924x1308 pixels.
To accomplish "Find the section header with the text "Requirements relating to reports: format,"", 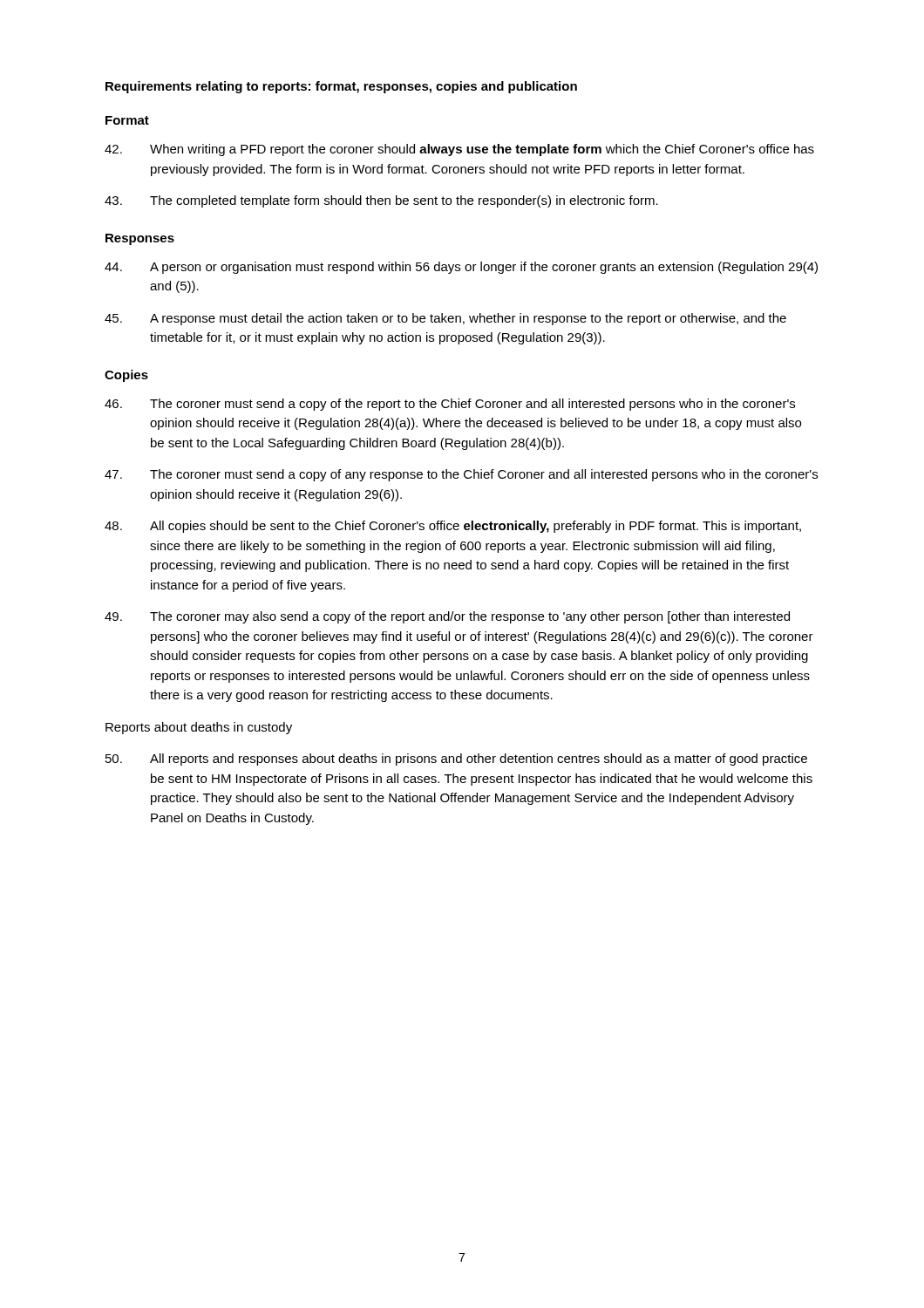I will [341, 86].
